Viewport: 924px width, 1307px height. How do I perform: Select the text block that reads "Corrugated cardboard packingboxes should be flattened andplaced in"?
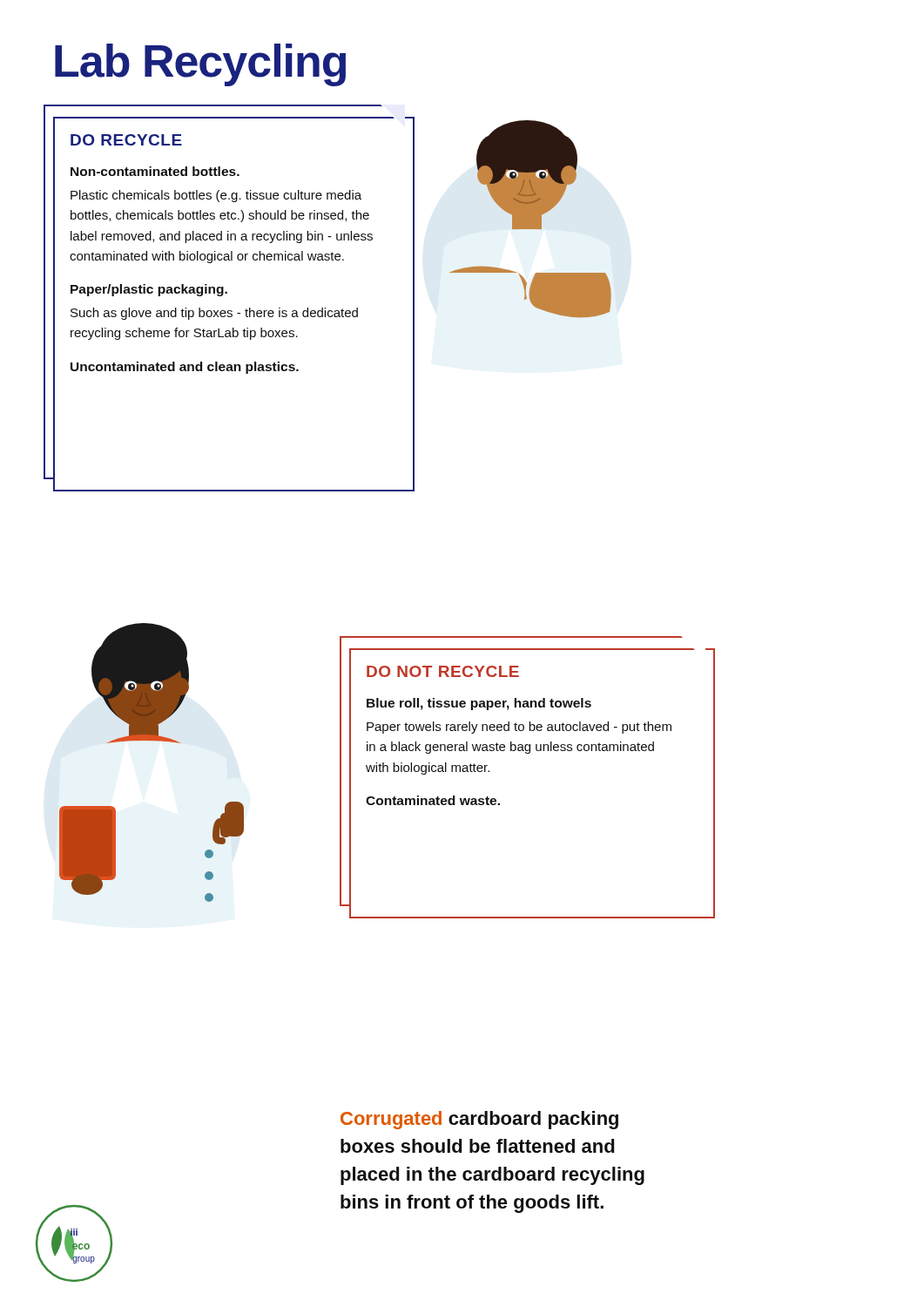[492, 1160]
